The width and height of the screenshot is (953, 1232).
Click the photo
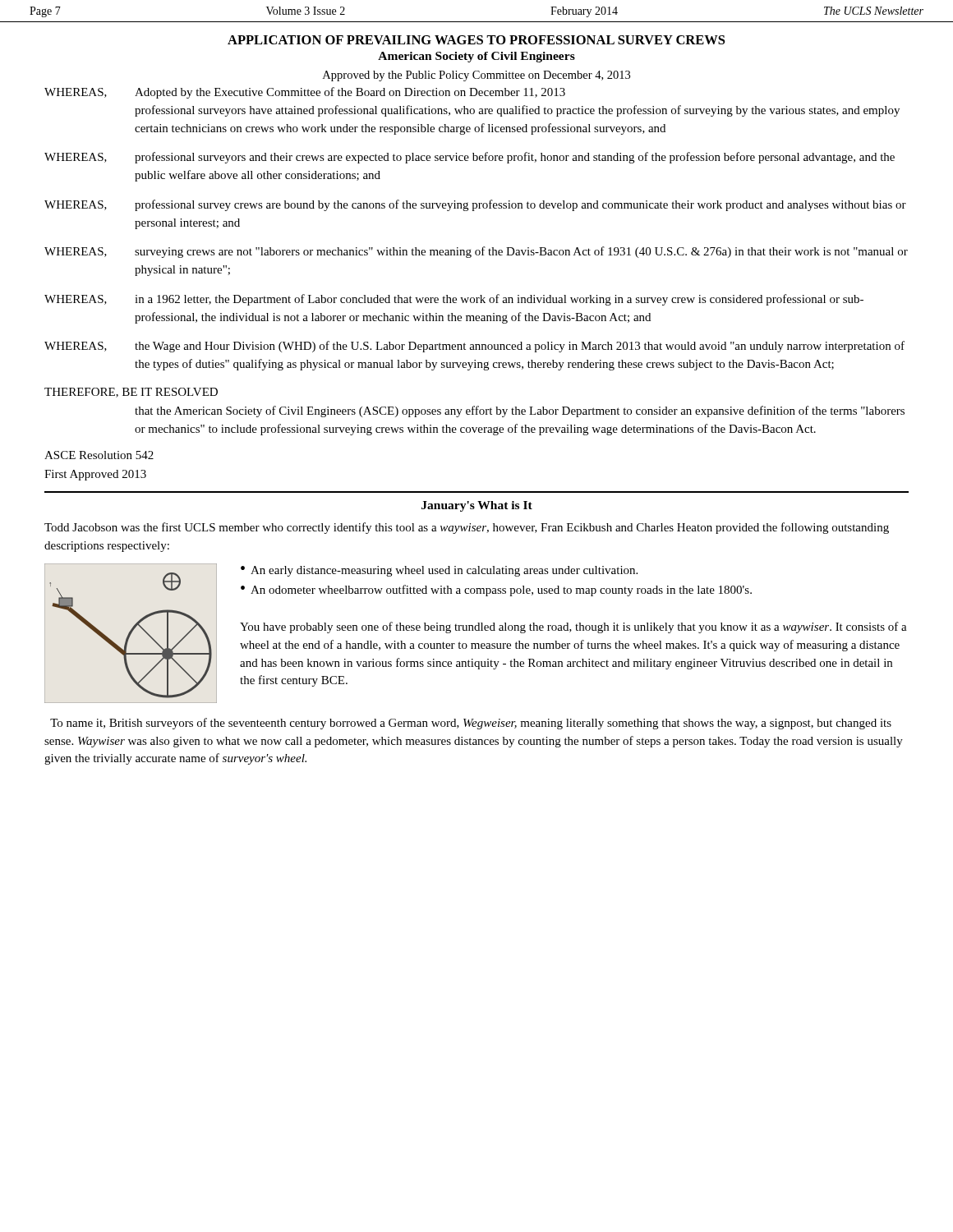coord(135,635)
